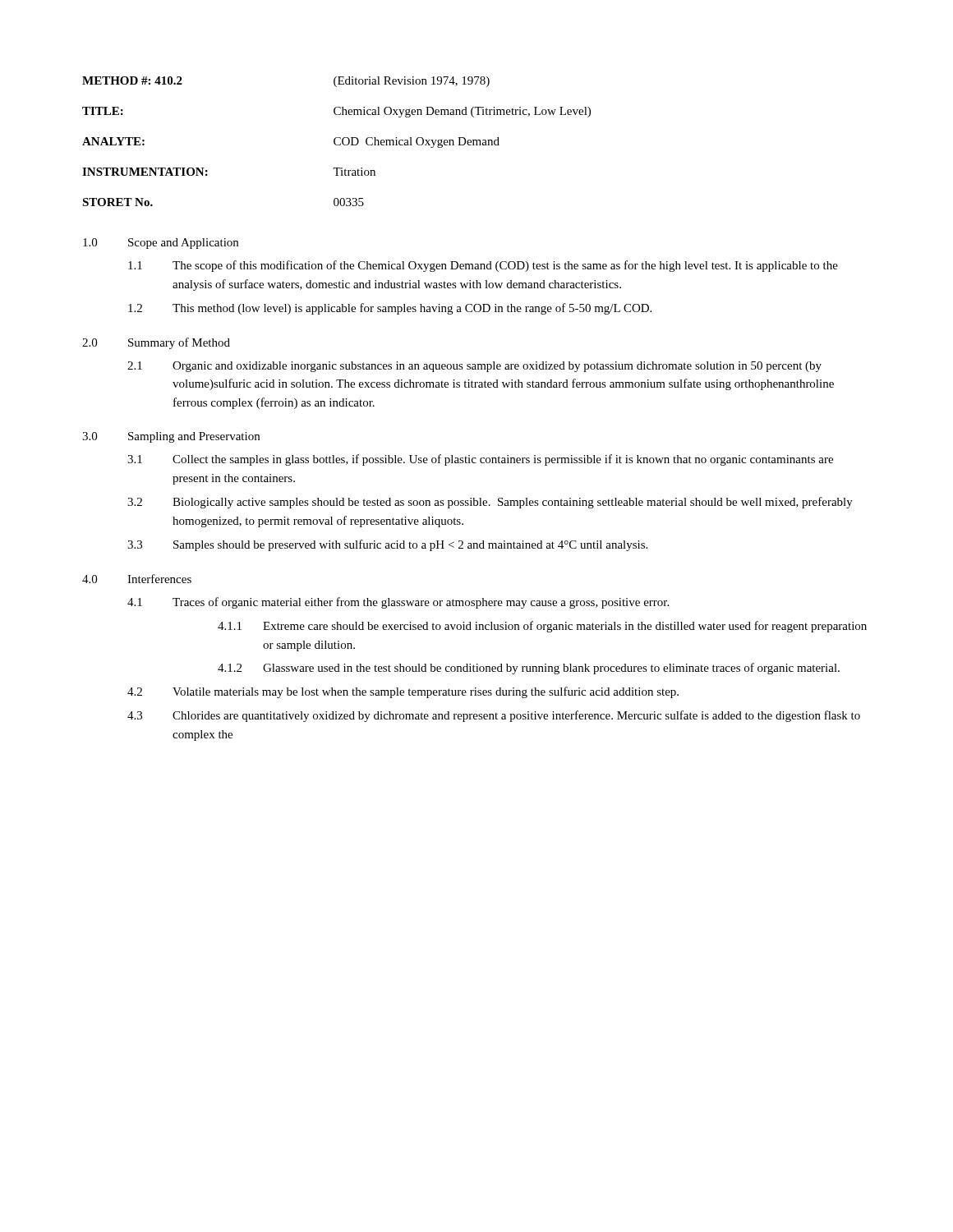The height and width of the screenshot is (1232, 953).
Task: Select the text block that reads "METHOD #: 410.2 (Editorial Revision 1974, 1978) TITLE:"
Action: [476, 142]
